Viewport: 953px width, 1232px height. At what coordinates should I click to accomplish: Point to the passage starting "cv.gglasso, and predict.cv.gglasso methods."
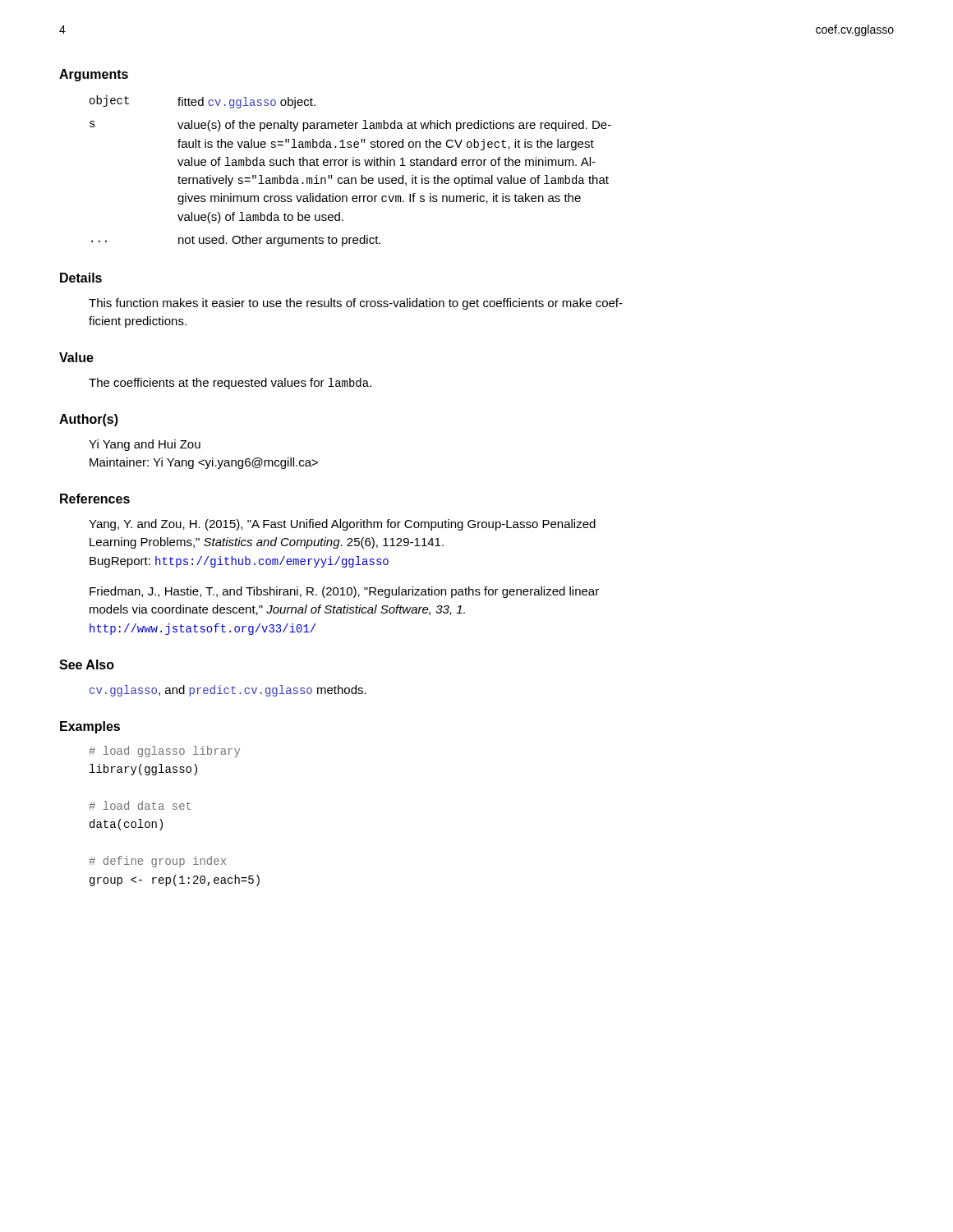(x=228, y=690)
